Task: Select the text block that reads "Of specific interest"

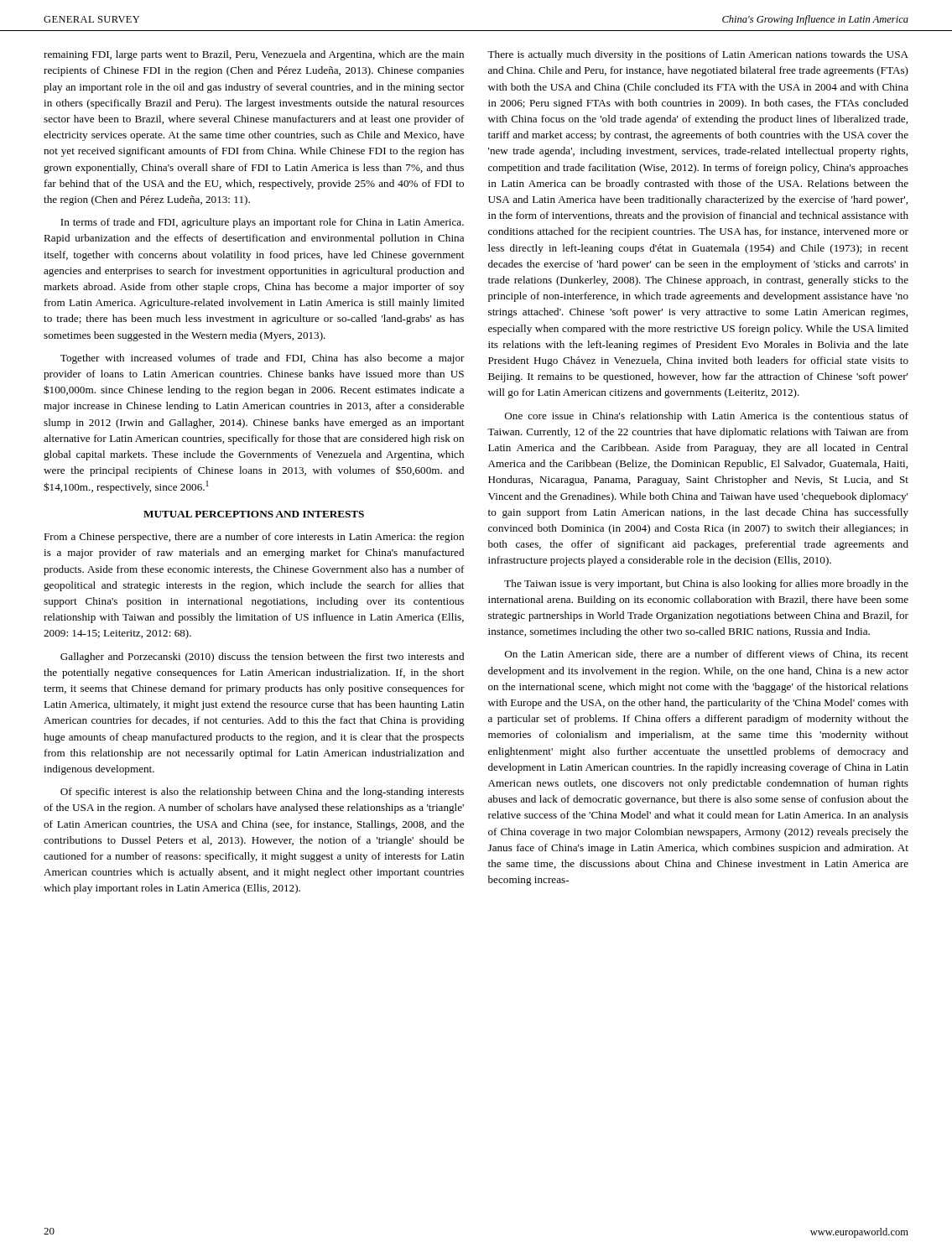Action: (254, 840)
